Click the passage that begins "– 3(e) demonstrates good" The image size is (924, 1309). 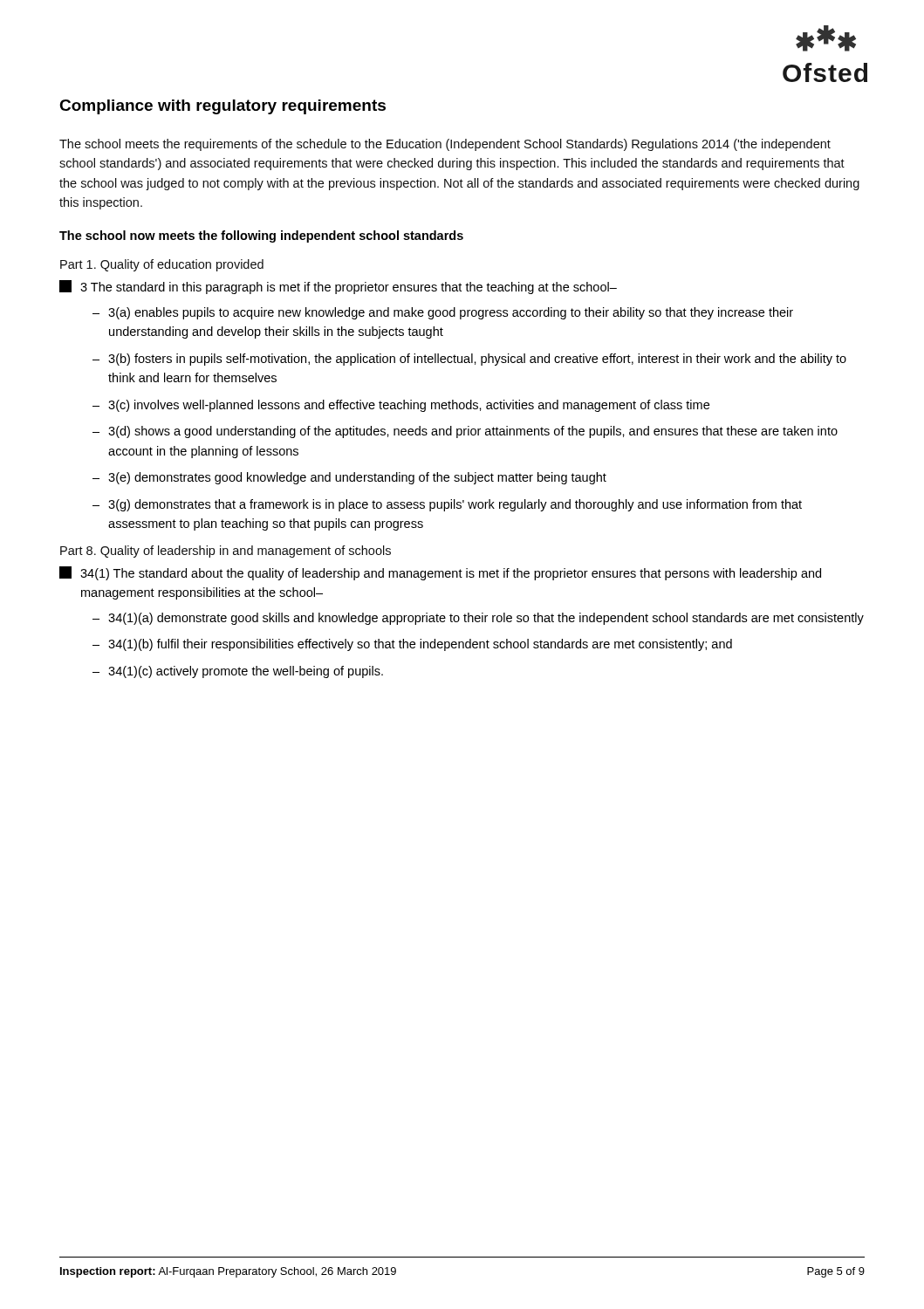pyautogui.click(x=479, y=478)
